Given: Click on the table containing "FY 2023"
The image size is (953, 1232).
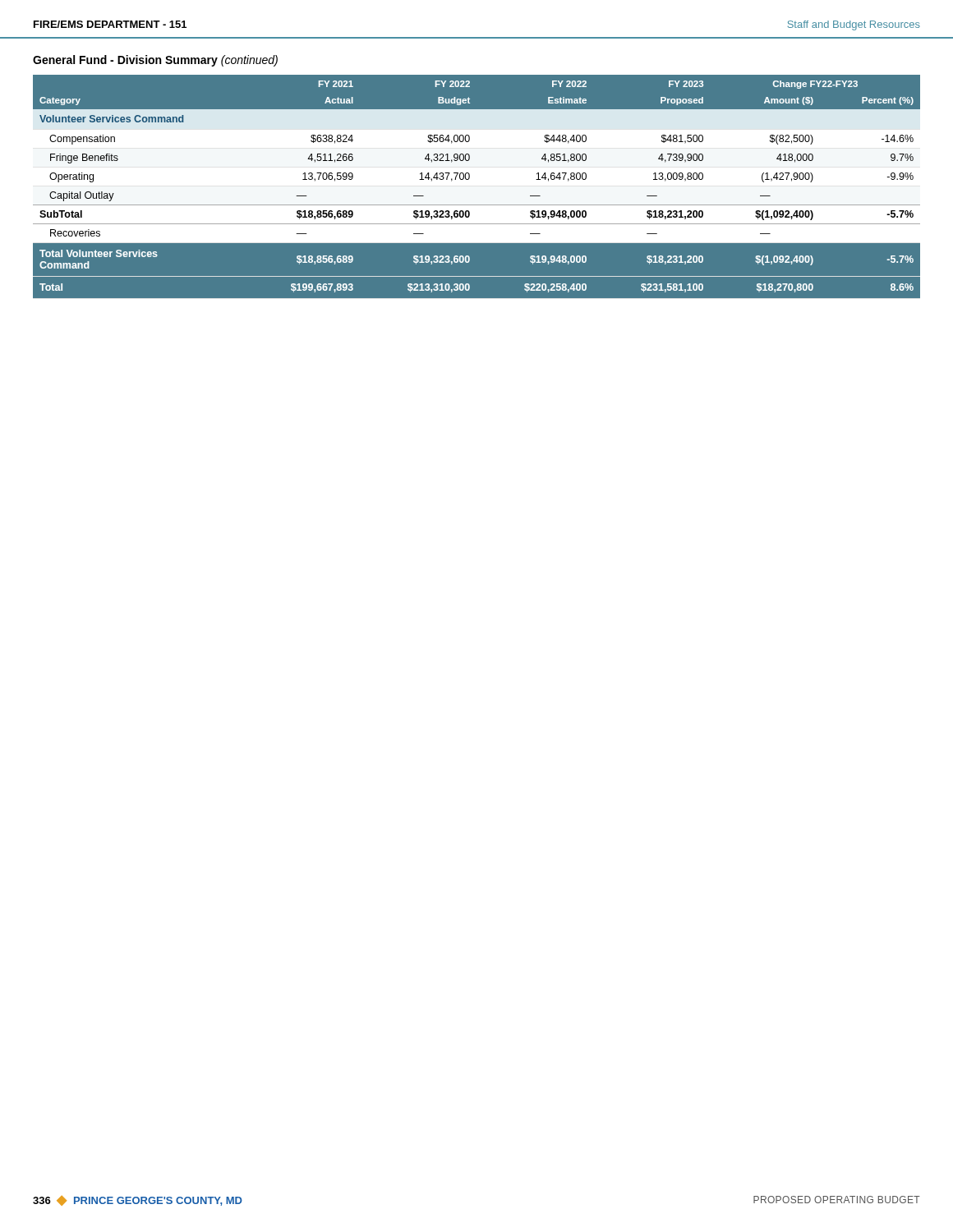Looking at the screenshot, I should (476, 187).
